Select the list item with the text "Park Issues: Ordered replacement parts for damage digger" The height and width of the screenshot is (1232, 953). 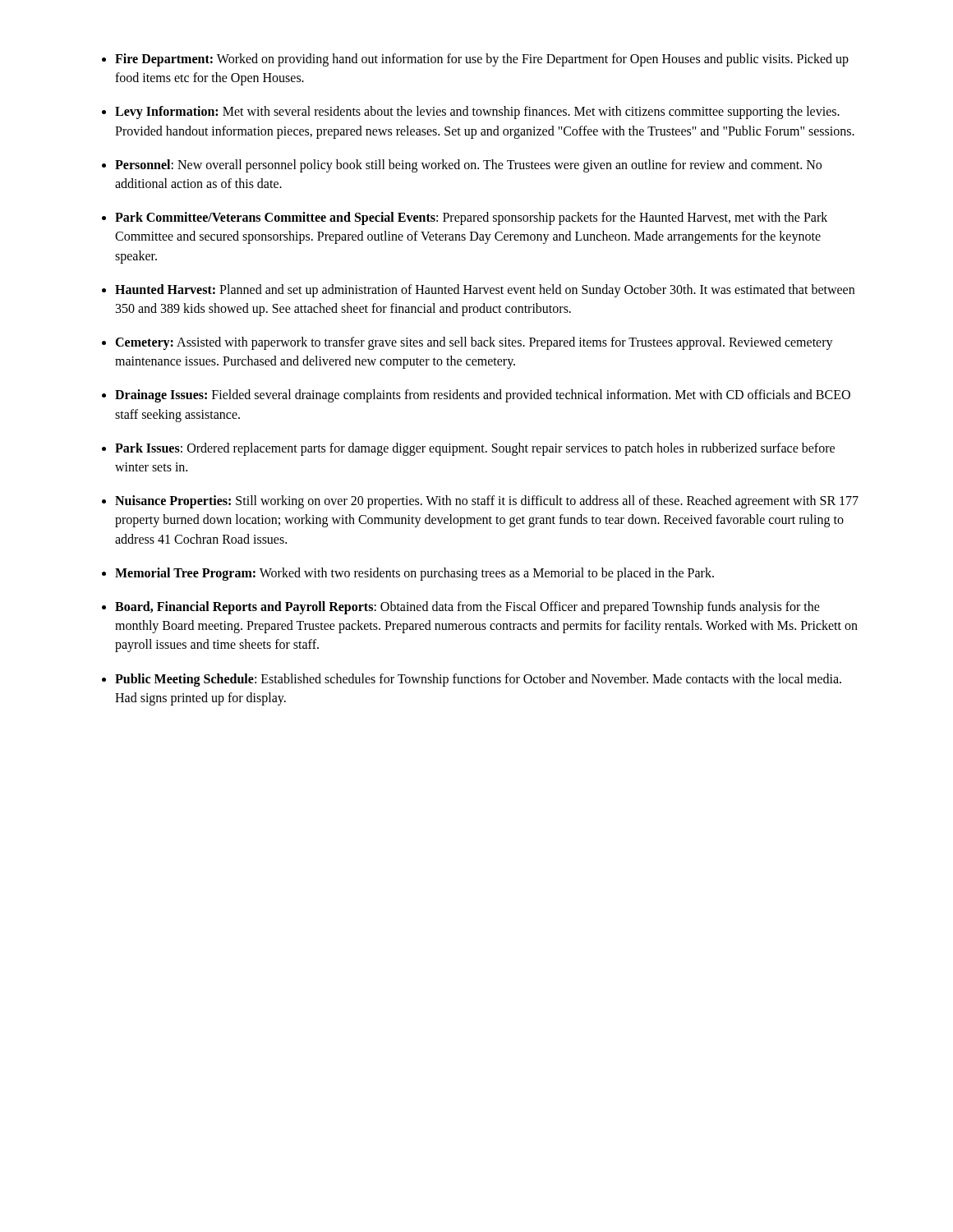tap(475, 457)
